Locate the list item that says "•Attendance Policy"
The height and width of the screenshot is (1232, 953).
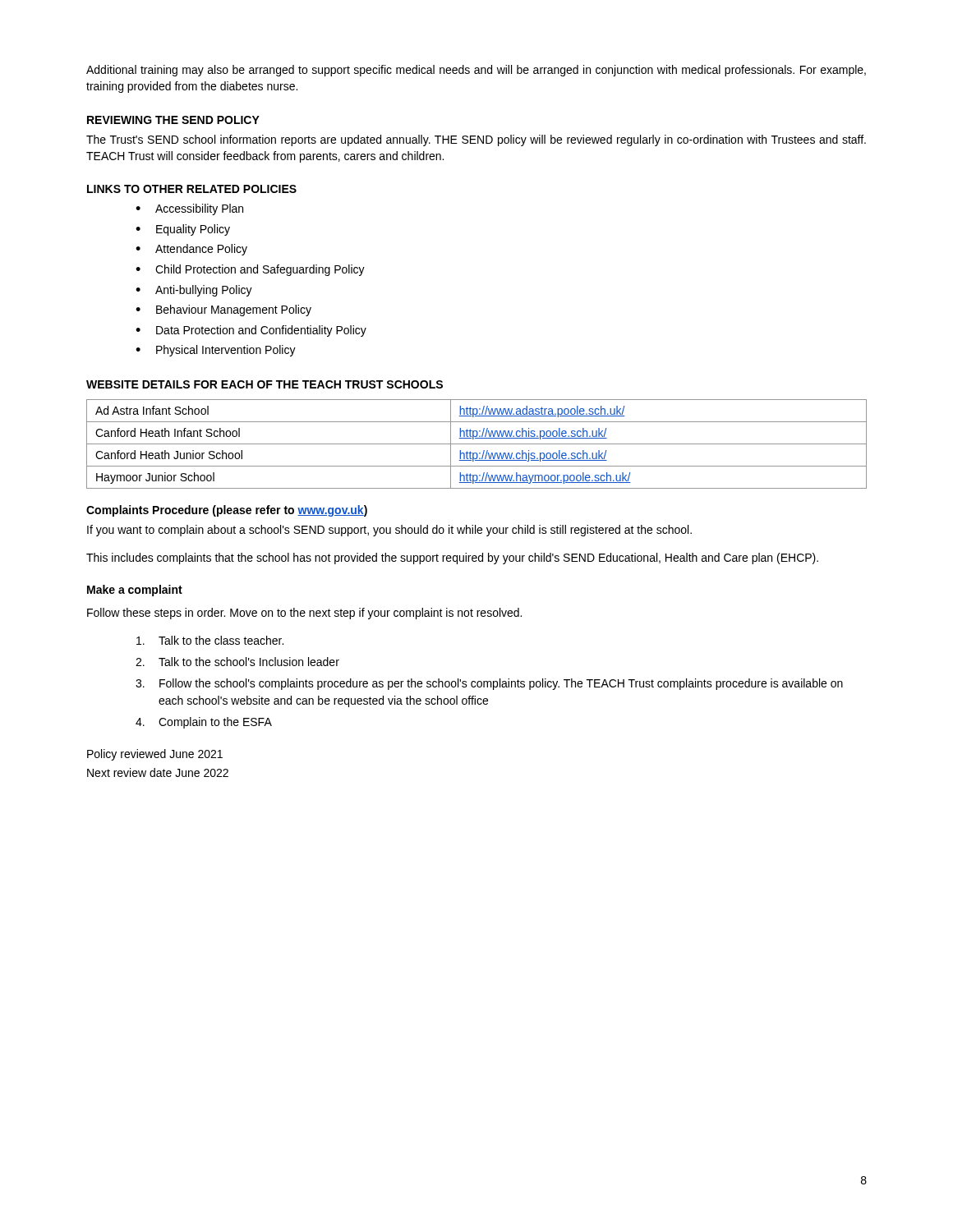tap(191, 250)
